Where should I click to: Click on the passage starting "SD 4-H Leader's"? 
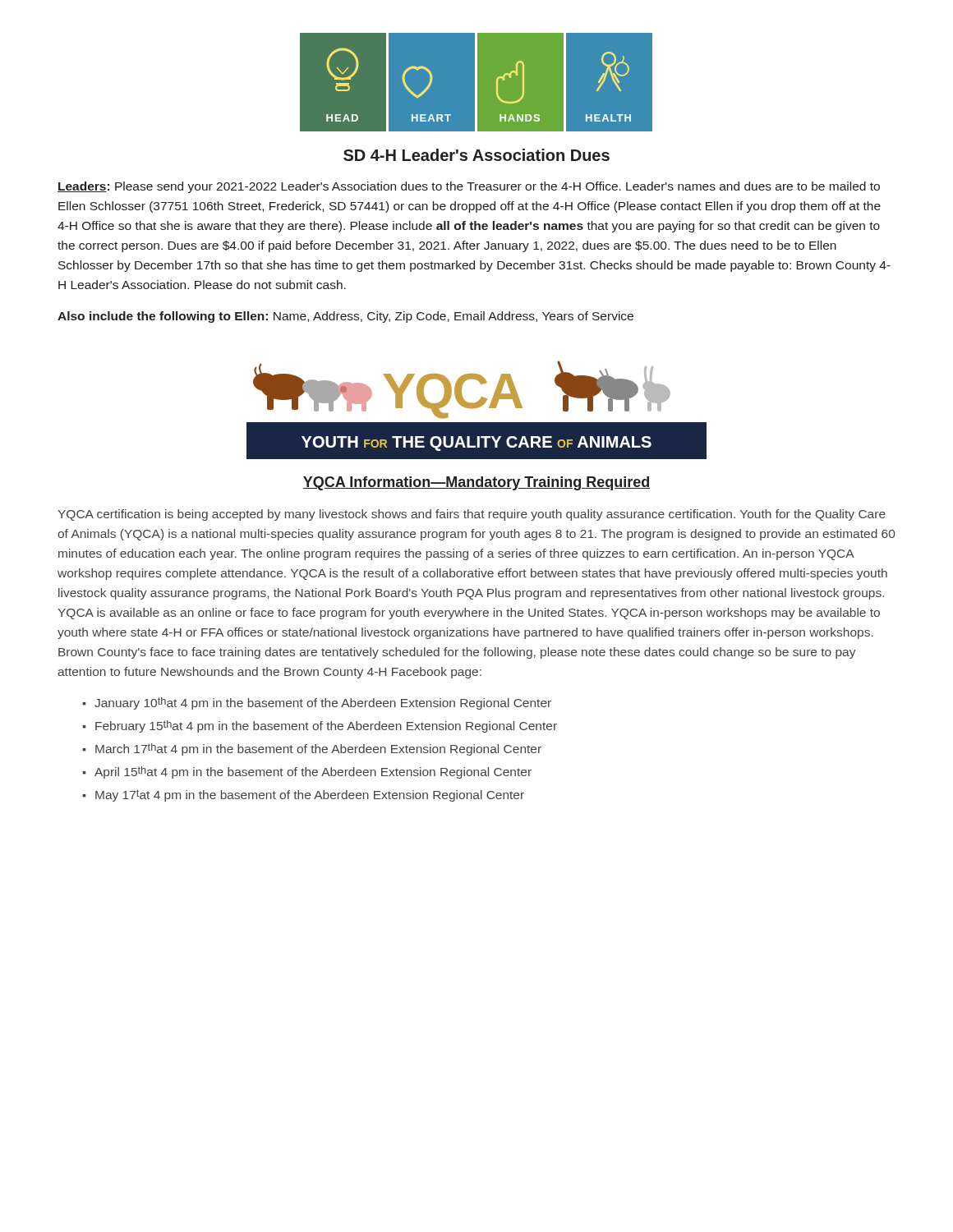click(476, 155)
